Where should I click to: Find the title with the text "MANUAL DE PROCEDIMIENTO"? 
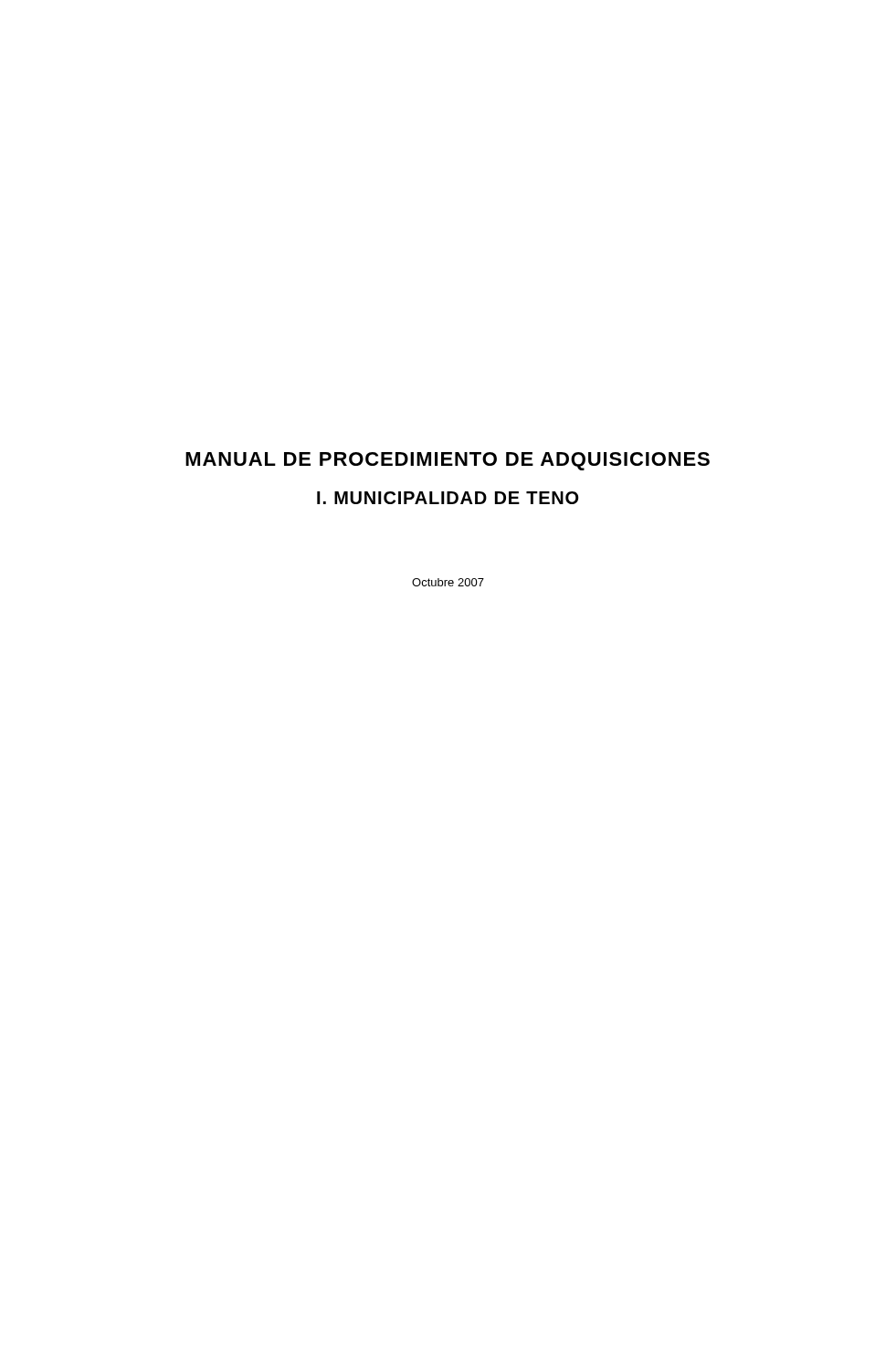448,459
